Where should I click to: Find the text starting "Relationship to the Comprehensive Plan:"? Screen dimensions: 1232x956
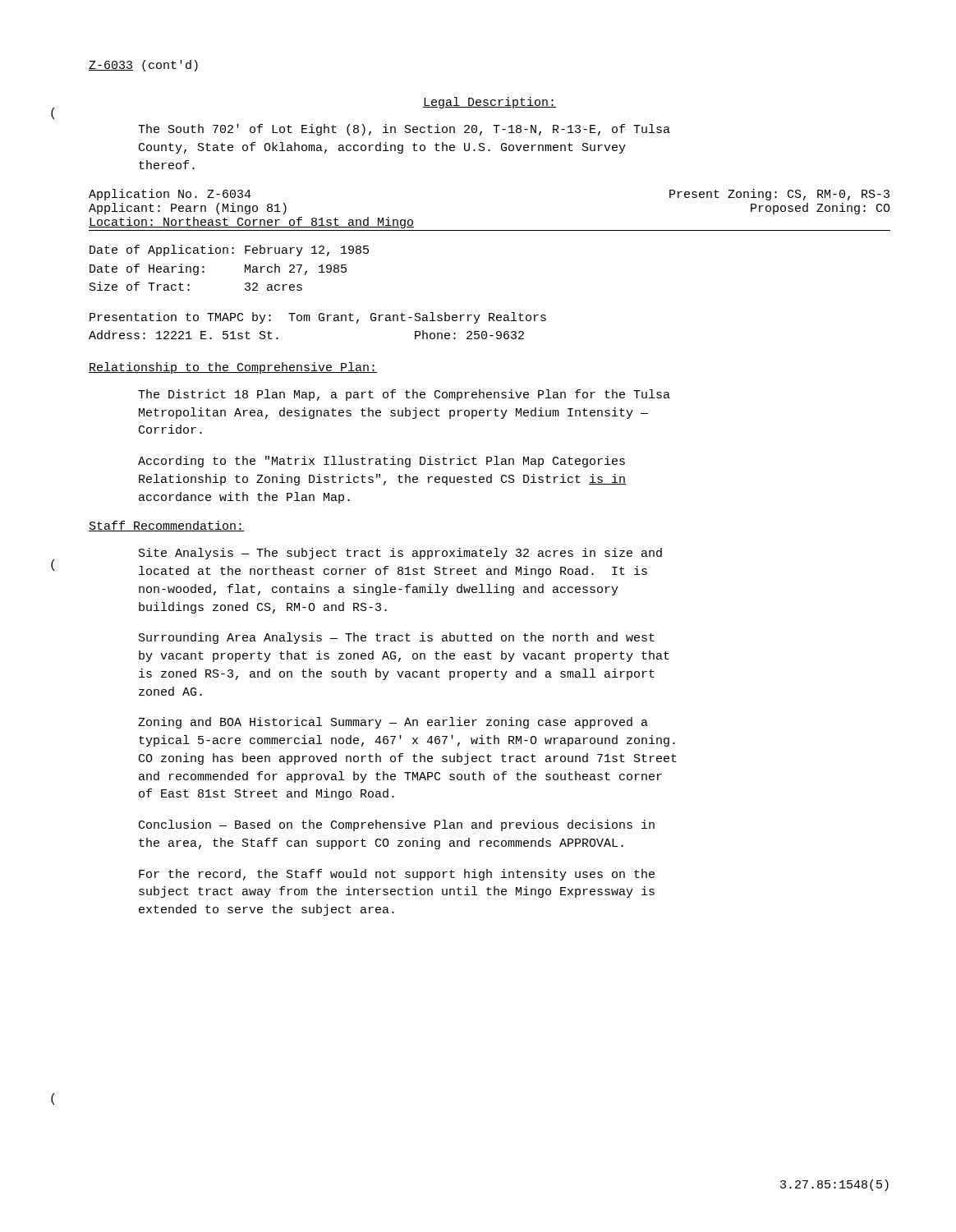click(233, 368)
